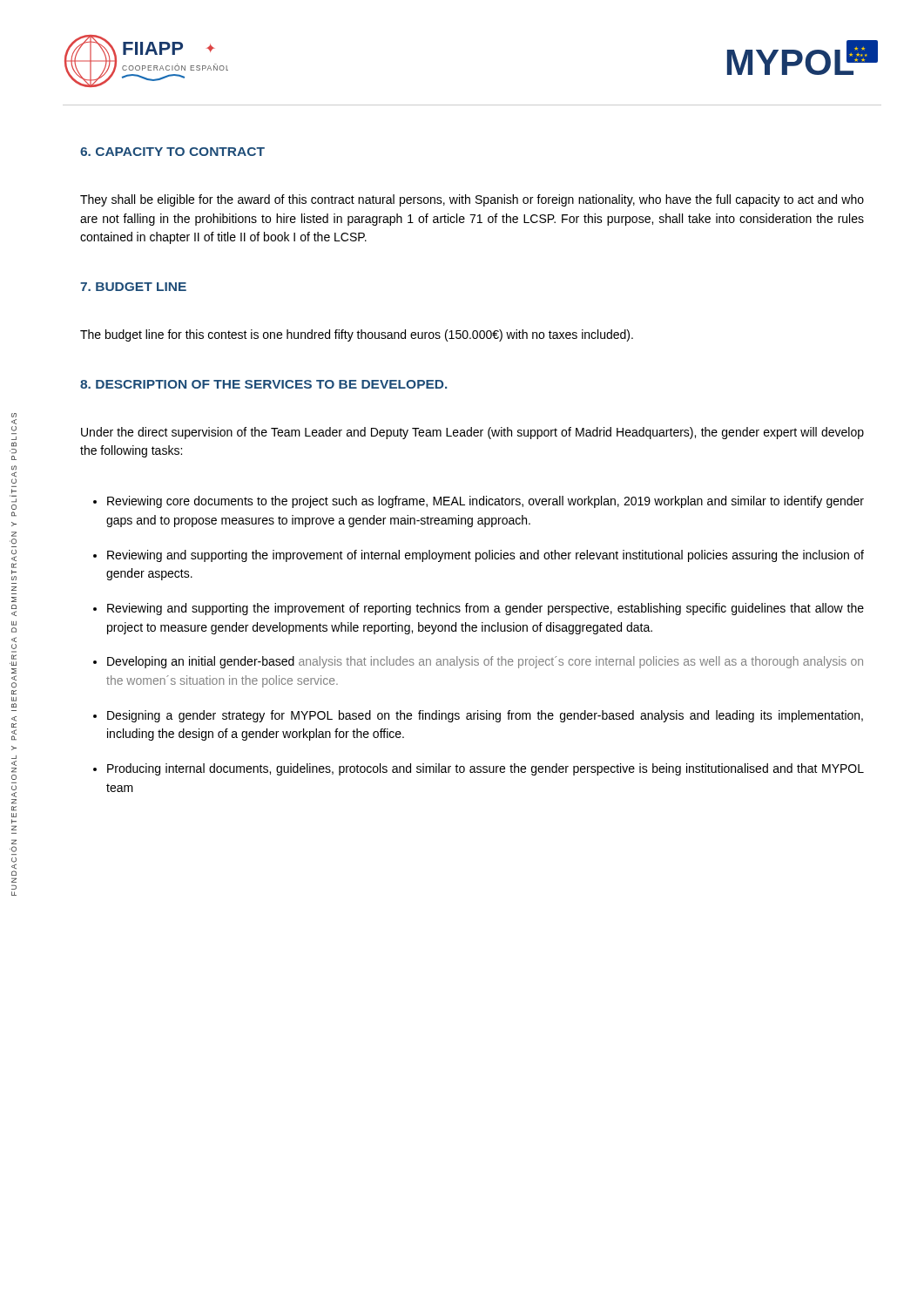Click on the block starting "Developing an initial gender-based analysis"
Viewport: 924px width, 1307px height.
pos(485,671)
